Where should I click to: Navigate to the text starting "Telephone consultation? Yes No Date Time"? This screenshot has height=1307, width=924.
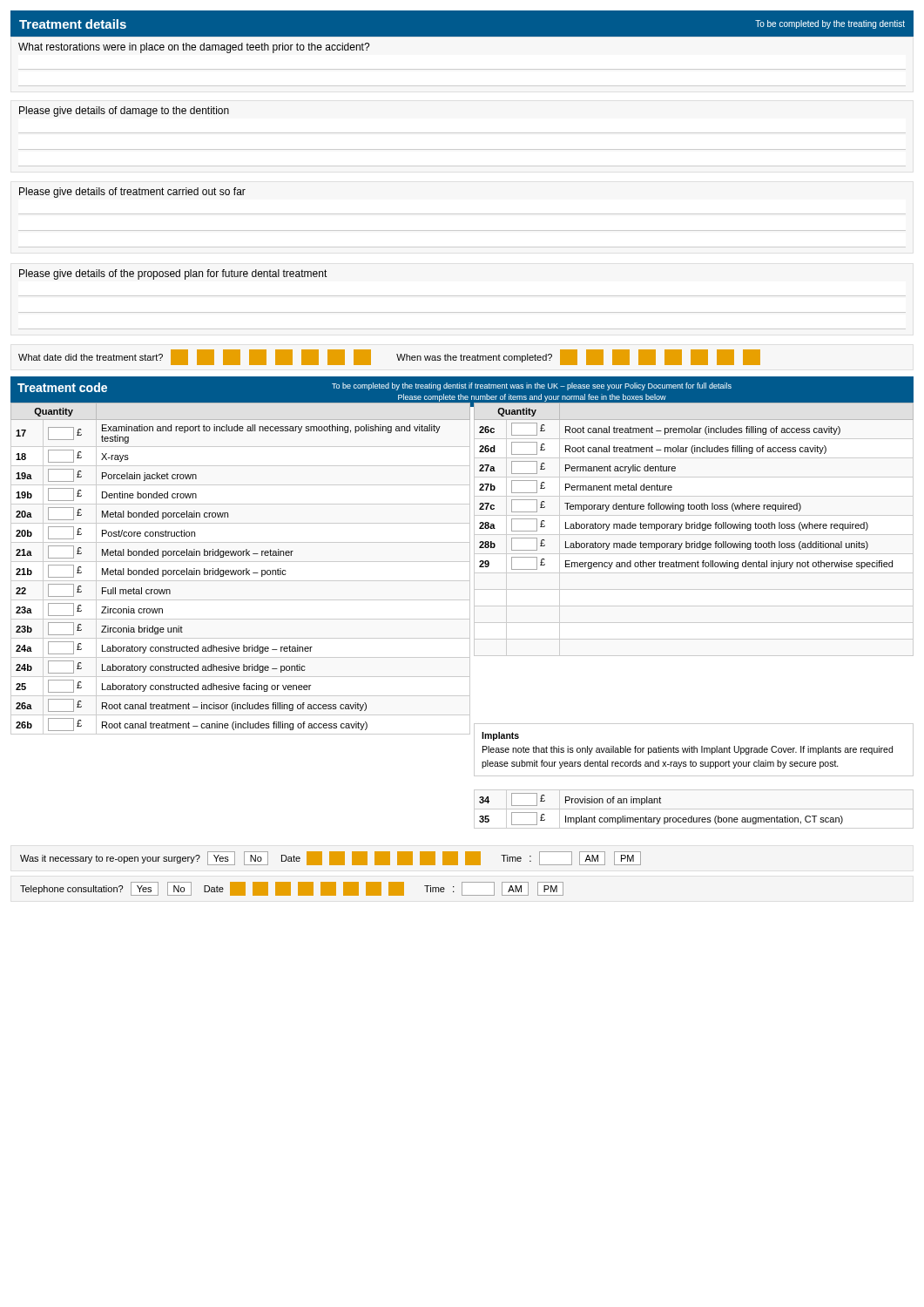(292, 889)
